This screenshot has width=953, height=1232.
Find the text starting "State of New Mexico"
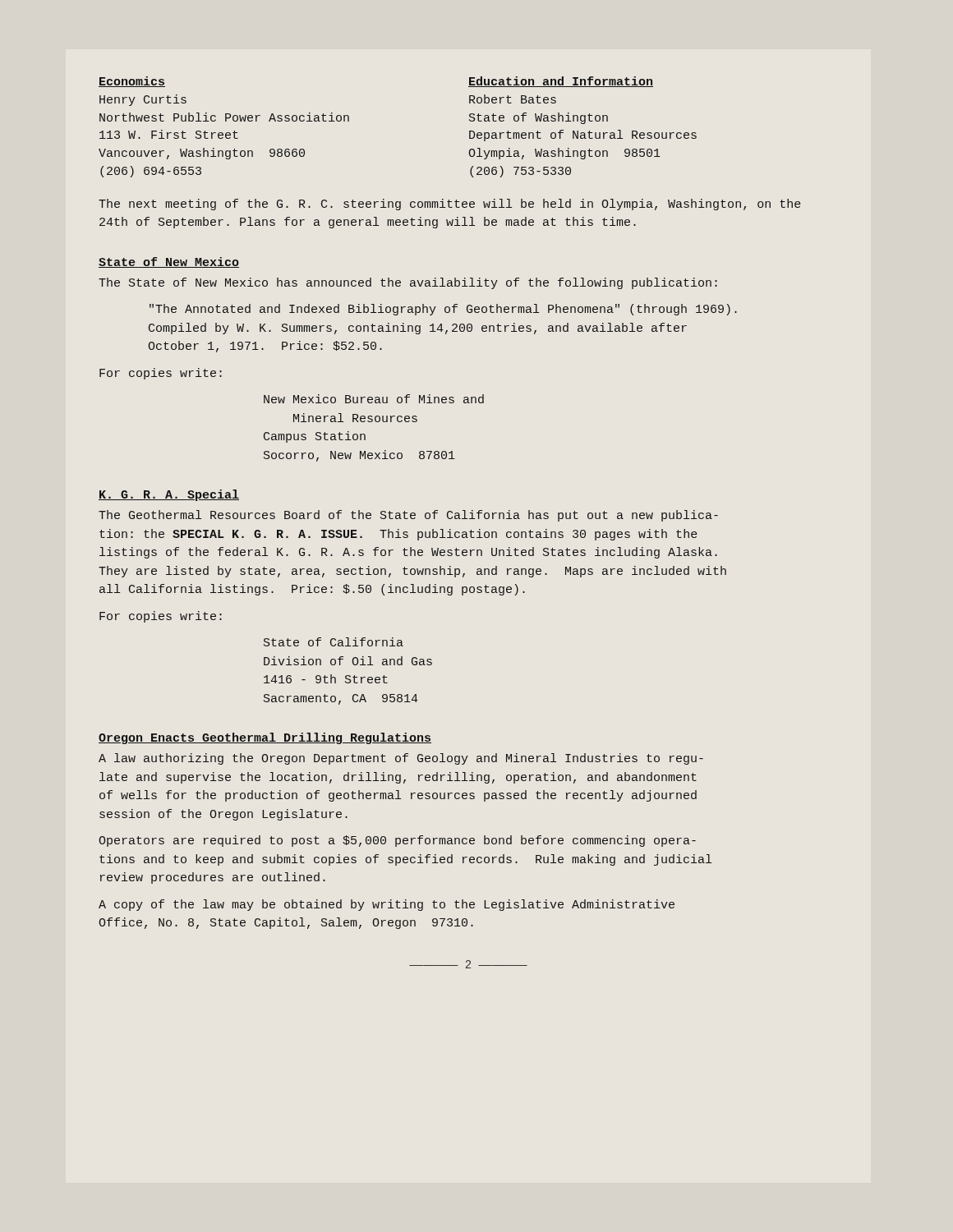pyautogui.click(x=169, y=263)
